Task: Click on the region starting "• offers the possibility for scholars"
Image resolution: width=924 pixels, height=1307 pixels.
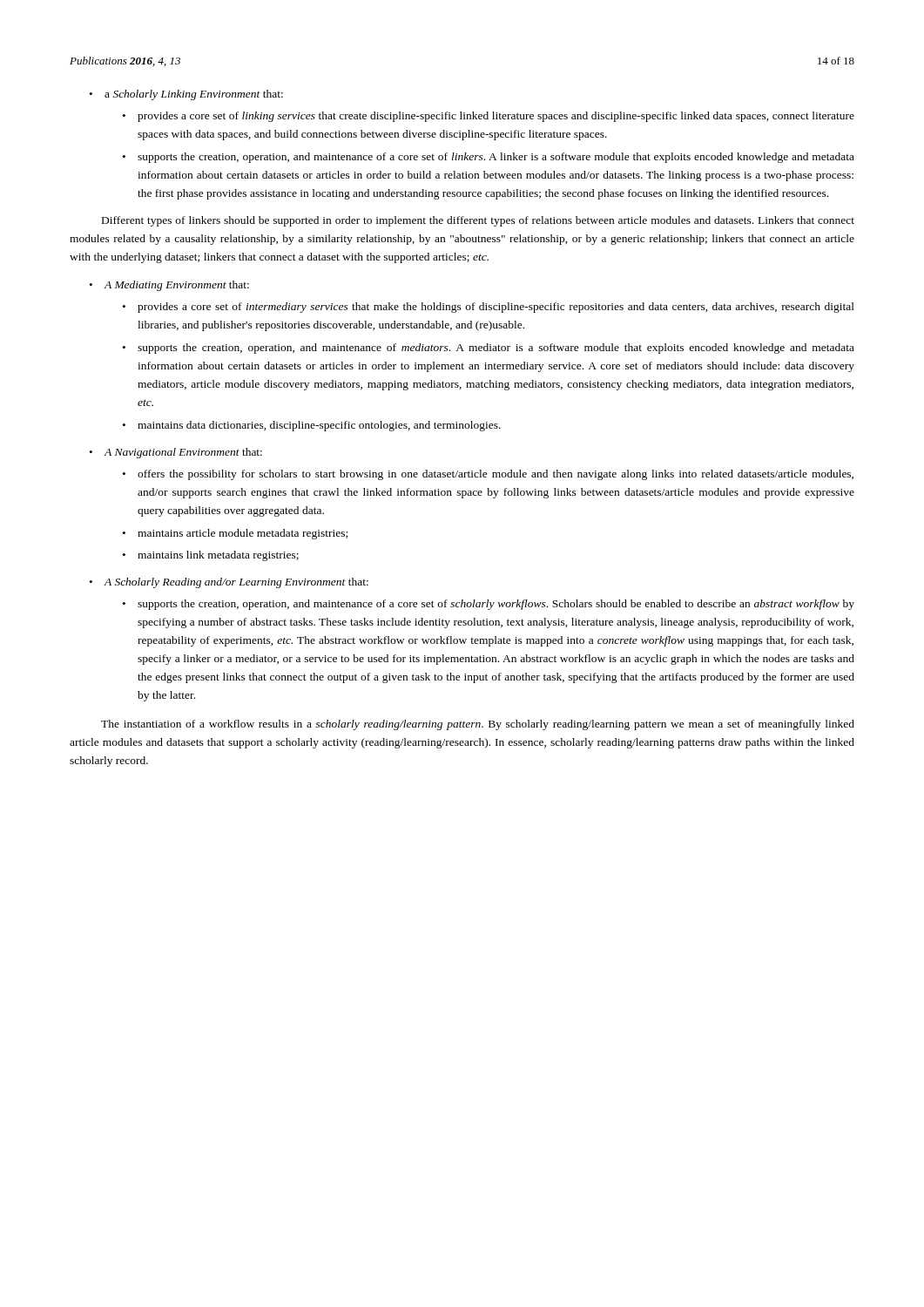Action: click(x=488, y=492)
